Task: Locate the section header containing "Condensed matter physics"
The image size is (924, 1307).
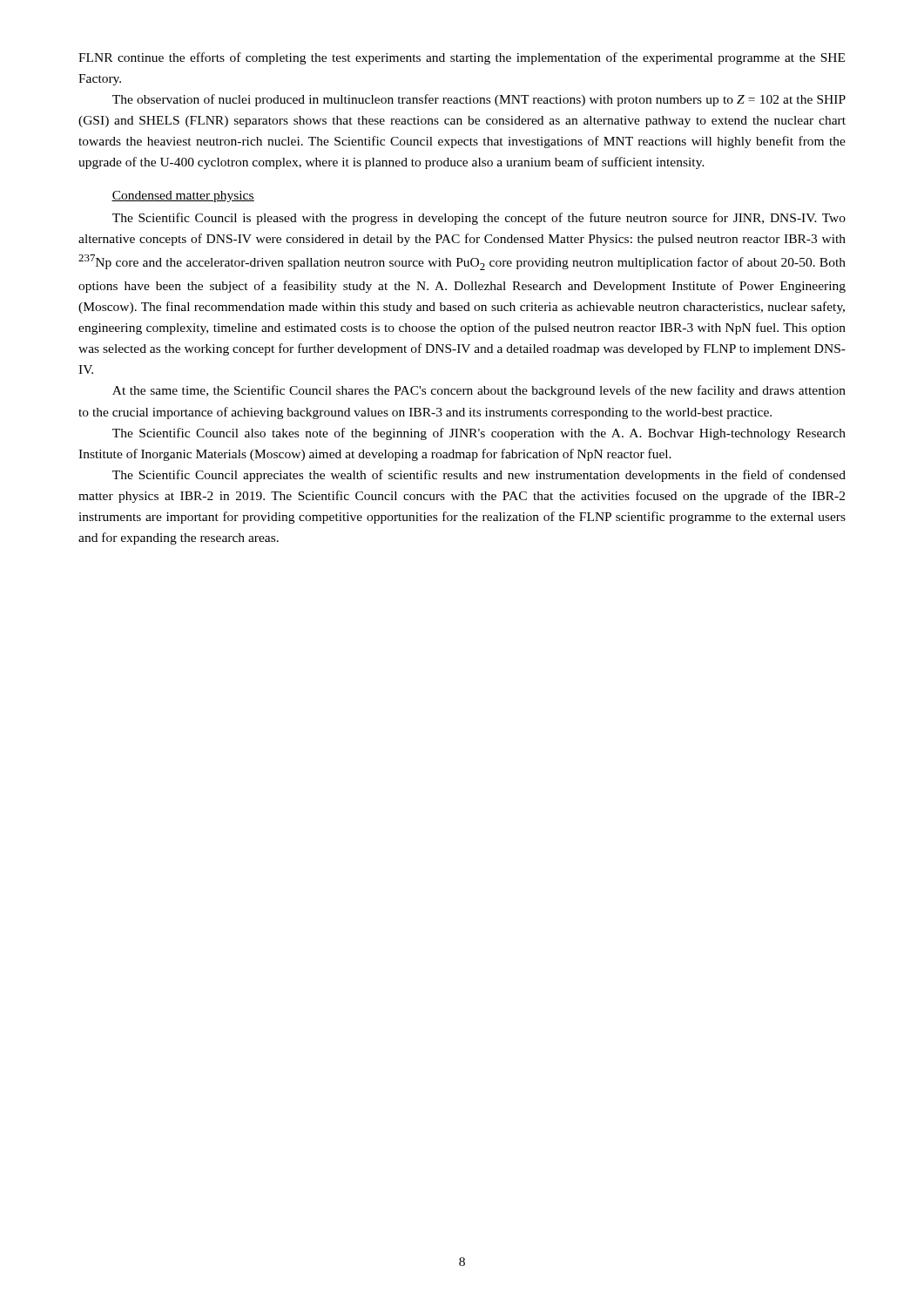Action: (x=183, y=195)
